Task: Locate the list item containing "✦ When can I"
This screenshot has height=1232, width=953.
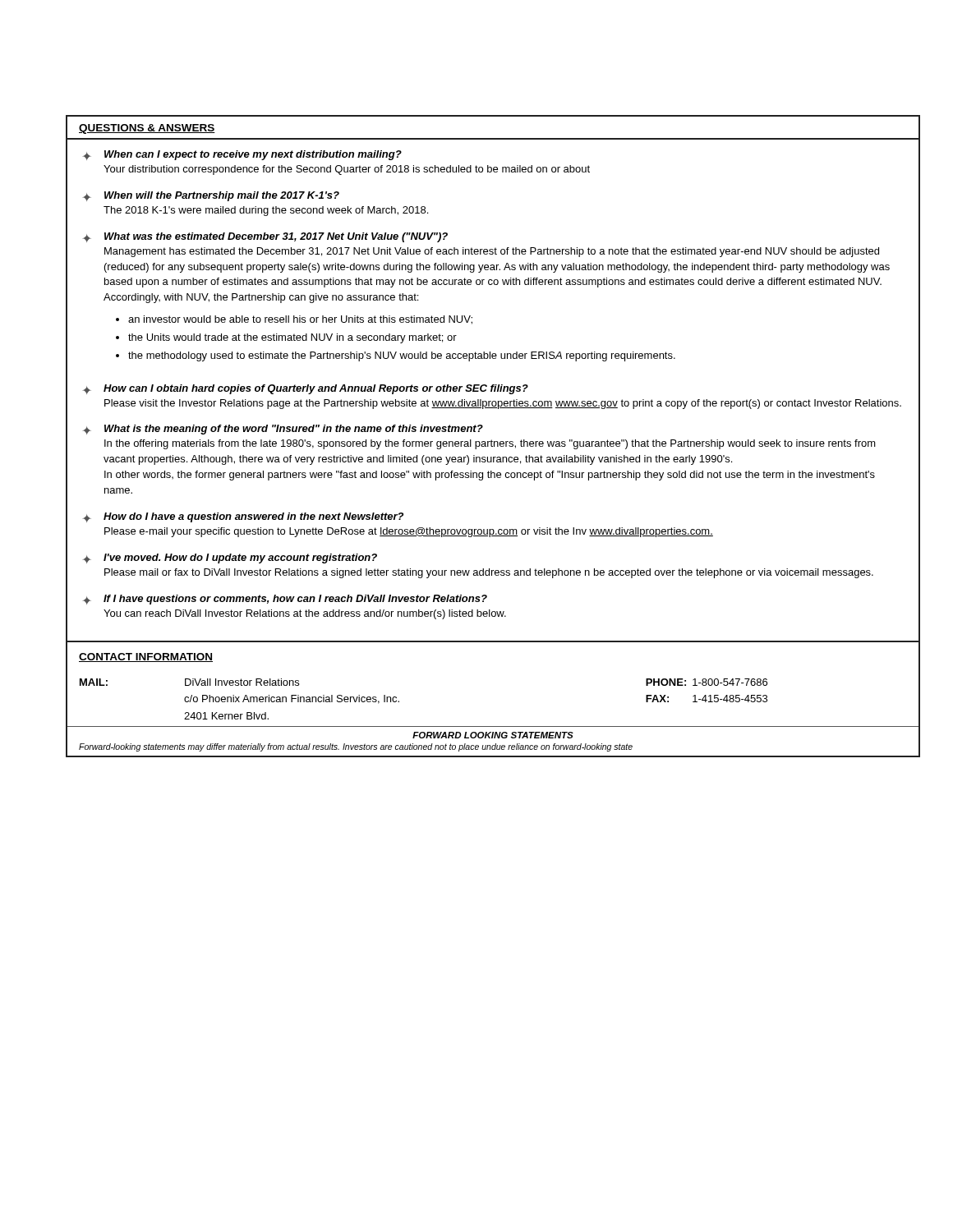Action: 493,163
